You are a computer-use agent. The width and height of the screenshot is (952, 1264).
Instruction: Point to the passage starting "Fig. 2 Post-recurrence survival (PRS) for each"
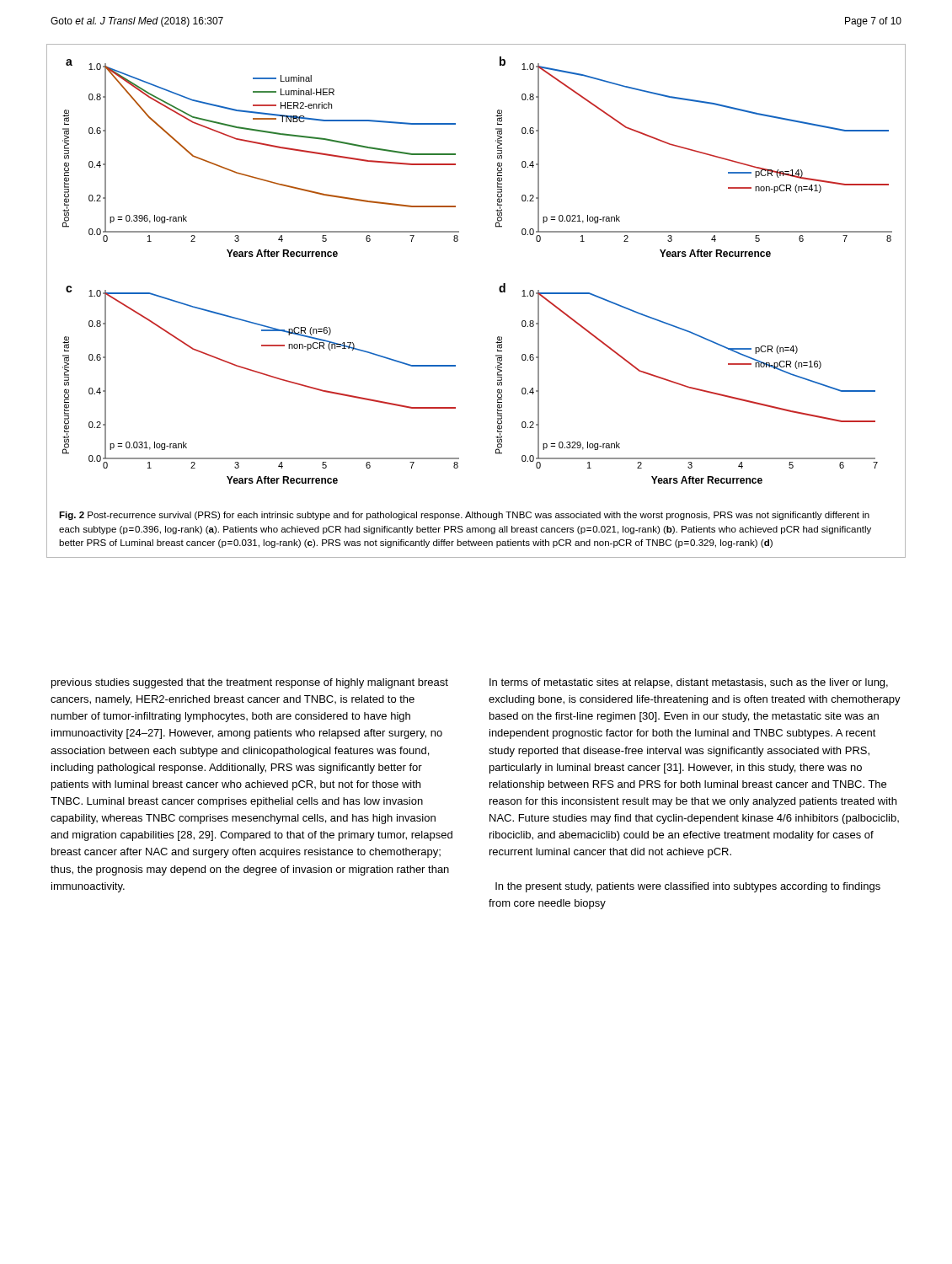[x=465, y=529]
